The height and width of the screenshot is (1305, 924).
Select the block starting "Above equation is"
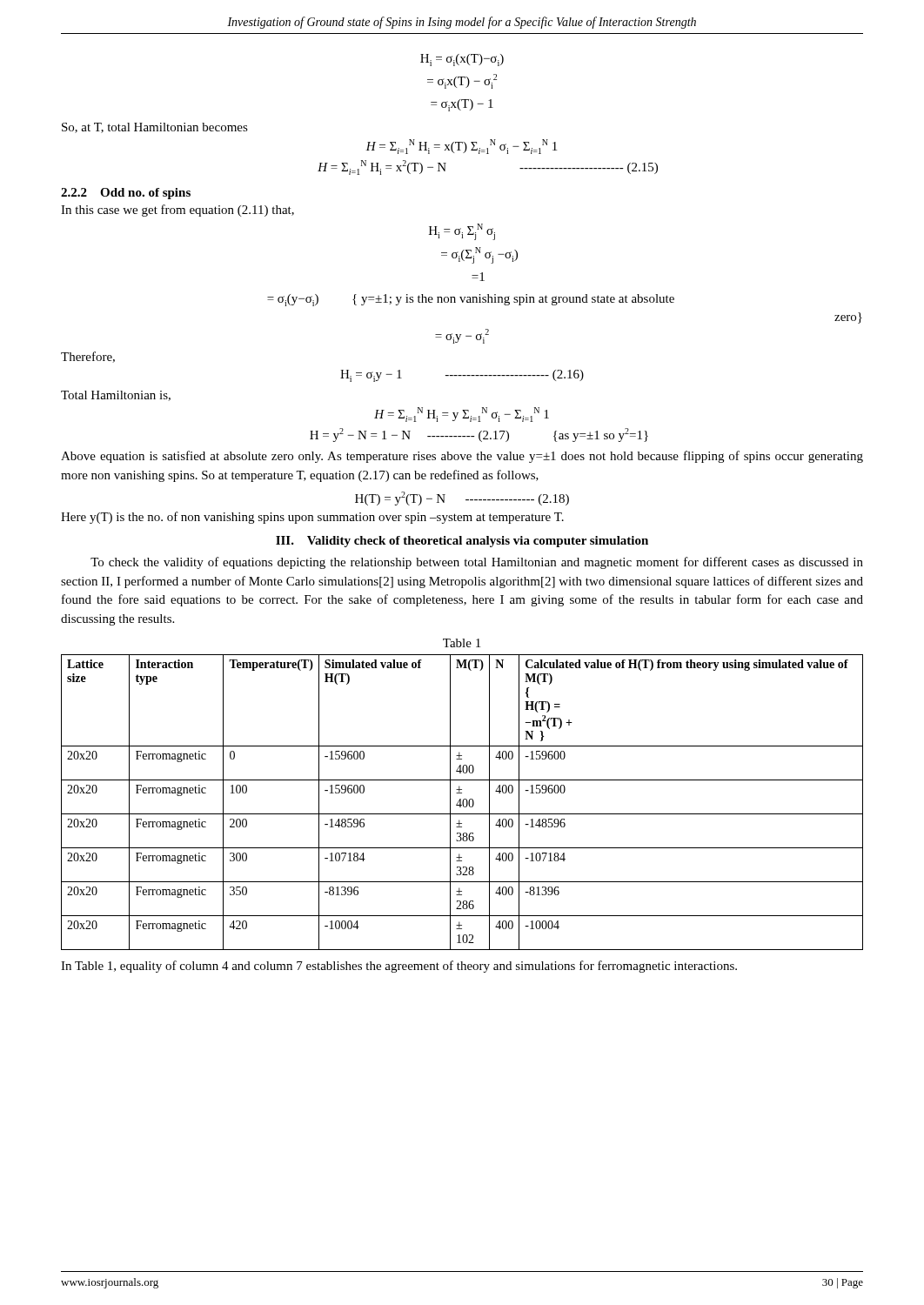[462, 466]
